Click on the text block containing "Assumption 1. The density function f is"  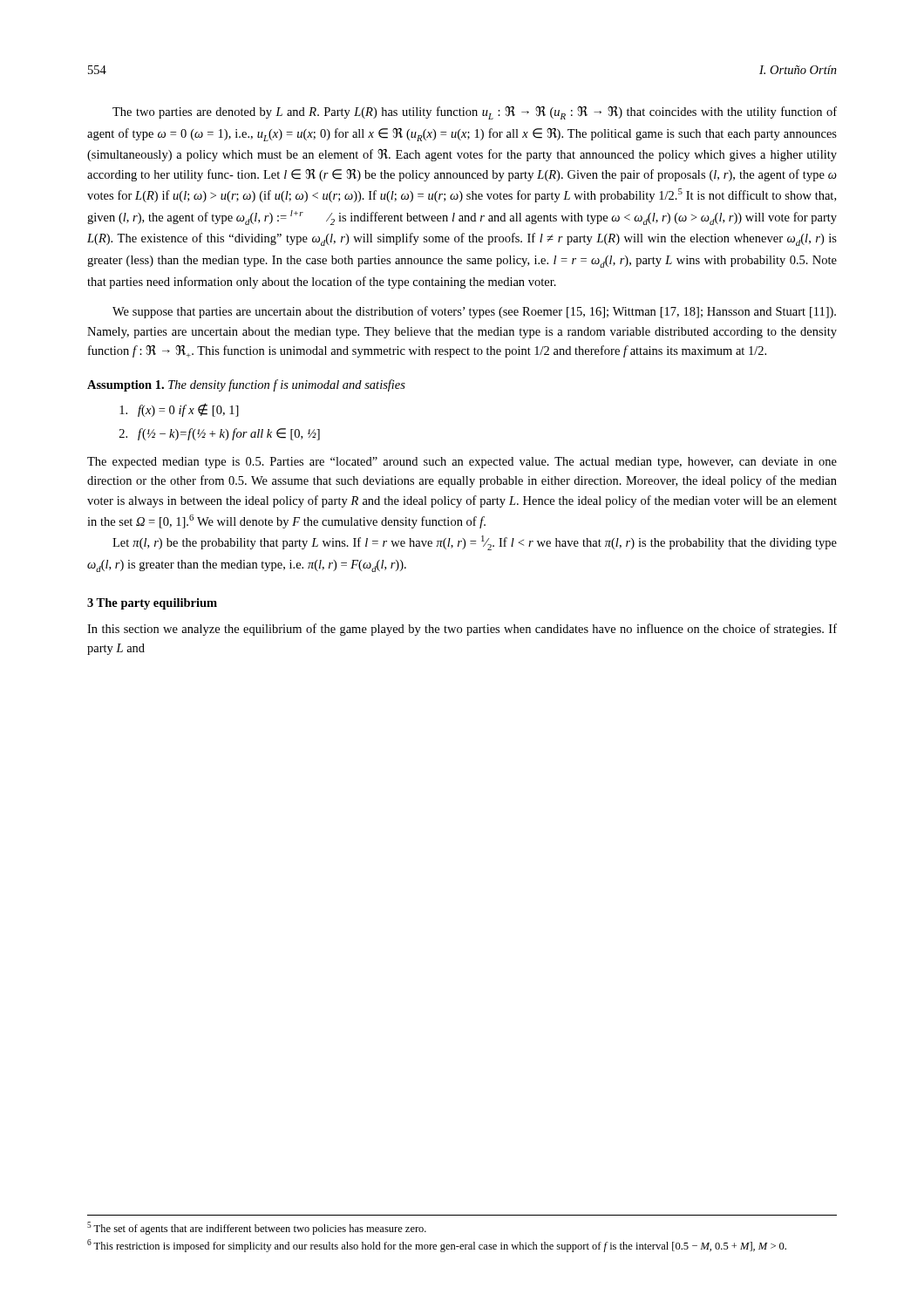tap(246, 384)
